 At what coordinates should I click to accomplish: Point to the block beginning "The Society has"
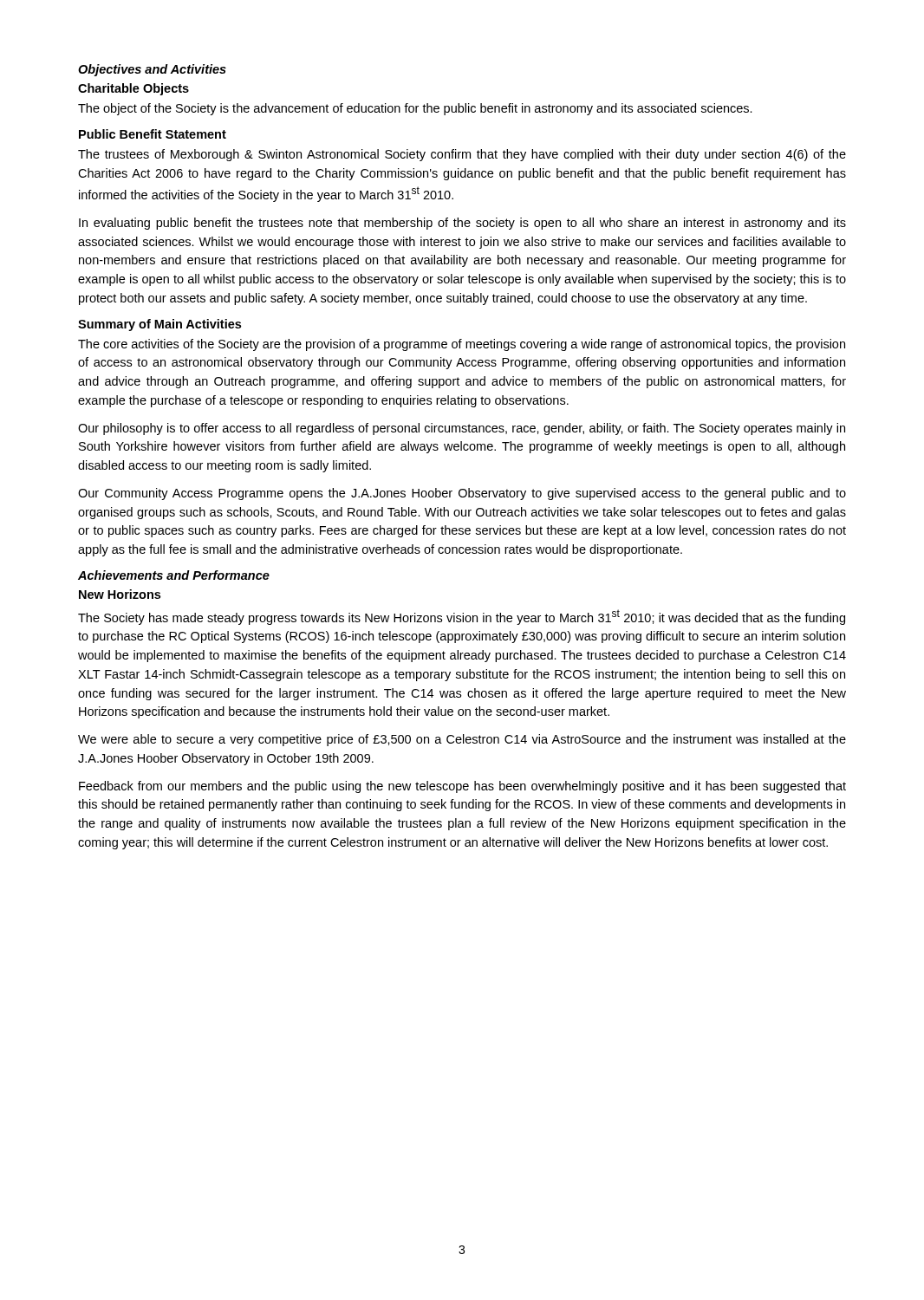pos(462,664)
